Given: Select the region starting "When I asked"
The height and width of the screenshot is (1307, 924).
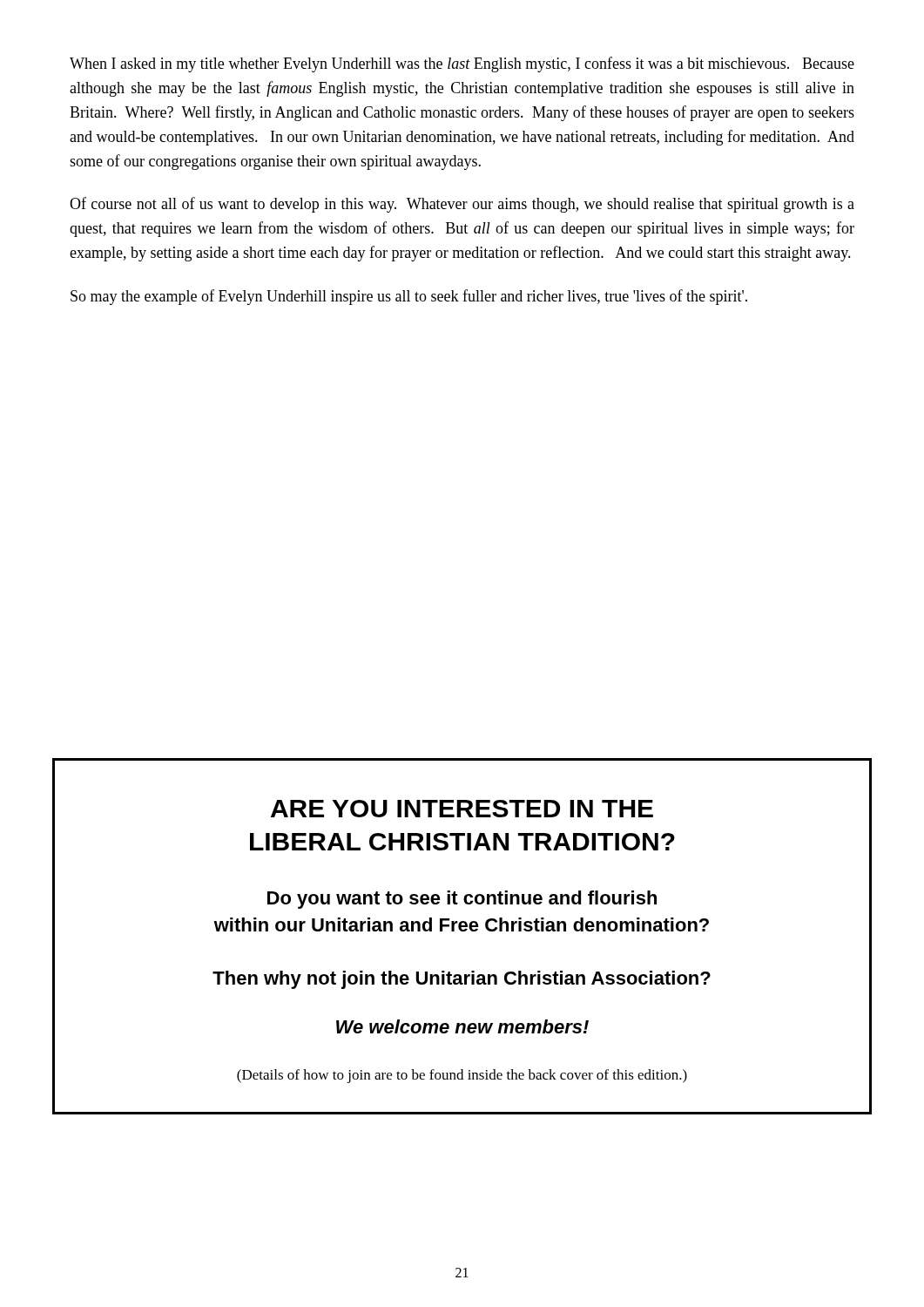Looking at the screenshot, I should point(462,112).
